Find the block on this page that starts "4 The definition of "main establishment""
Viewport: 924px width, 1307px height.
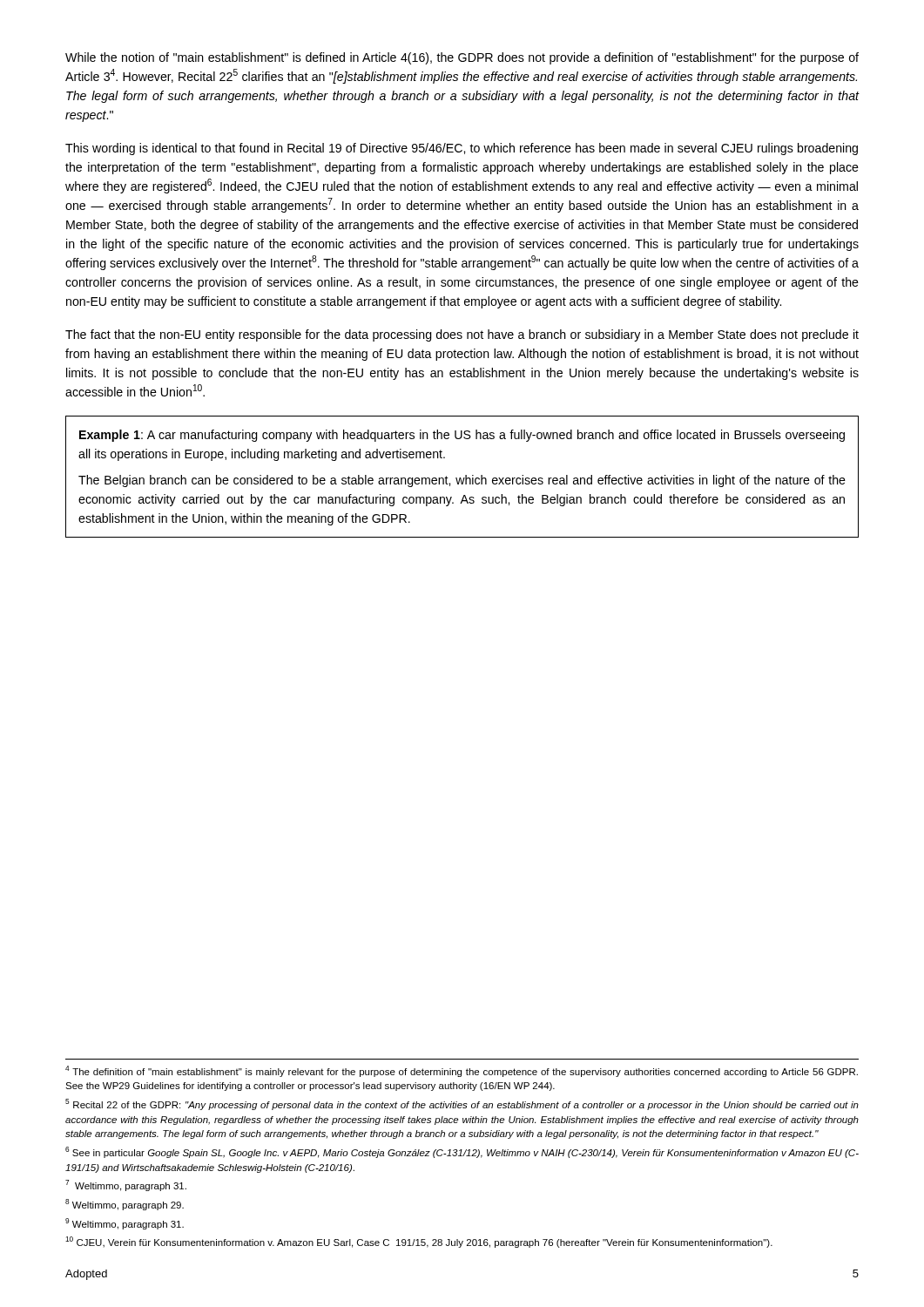[x=462, y=1078]
